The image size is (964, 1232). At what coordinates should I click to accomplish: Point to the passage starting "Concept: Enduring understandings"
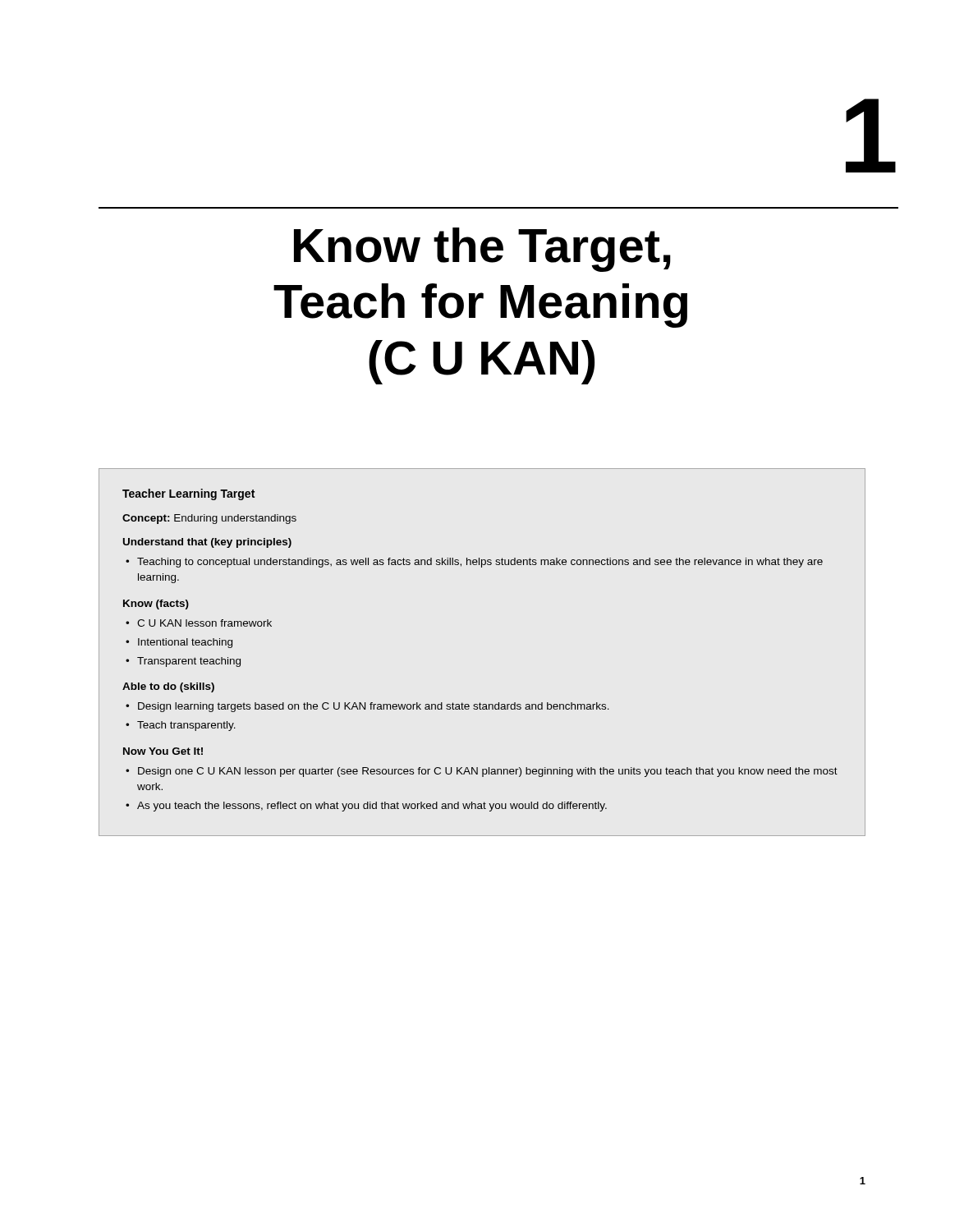click(x=210, y=518)
